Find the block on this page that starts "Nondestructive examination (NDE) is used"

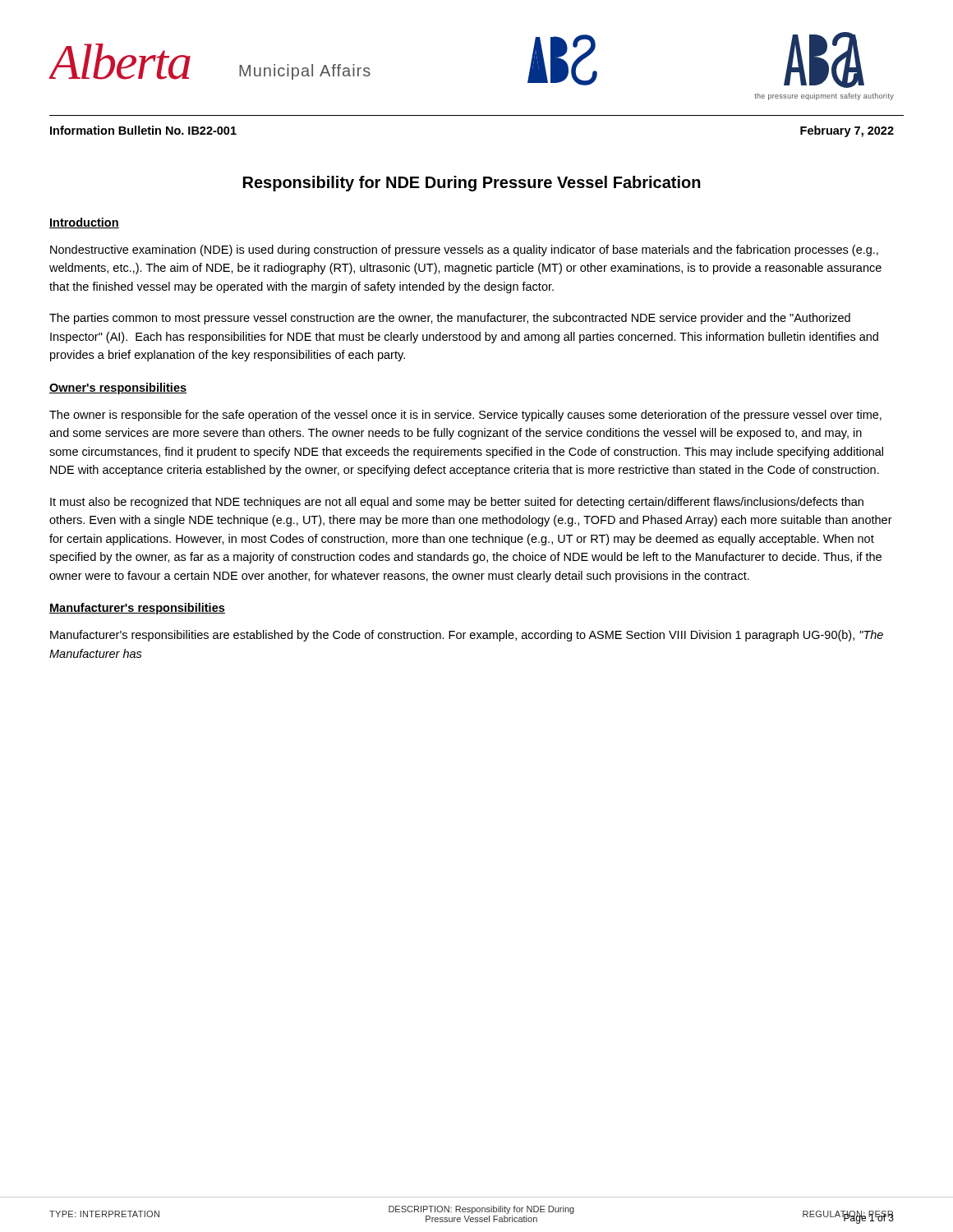(465, 268)
